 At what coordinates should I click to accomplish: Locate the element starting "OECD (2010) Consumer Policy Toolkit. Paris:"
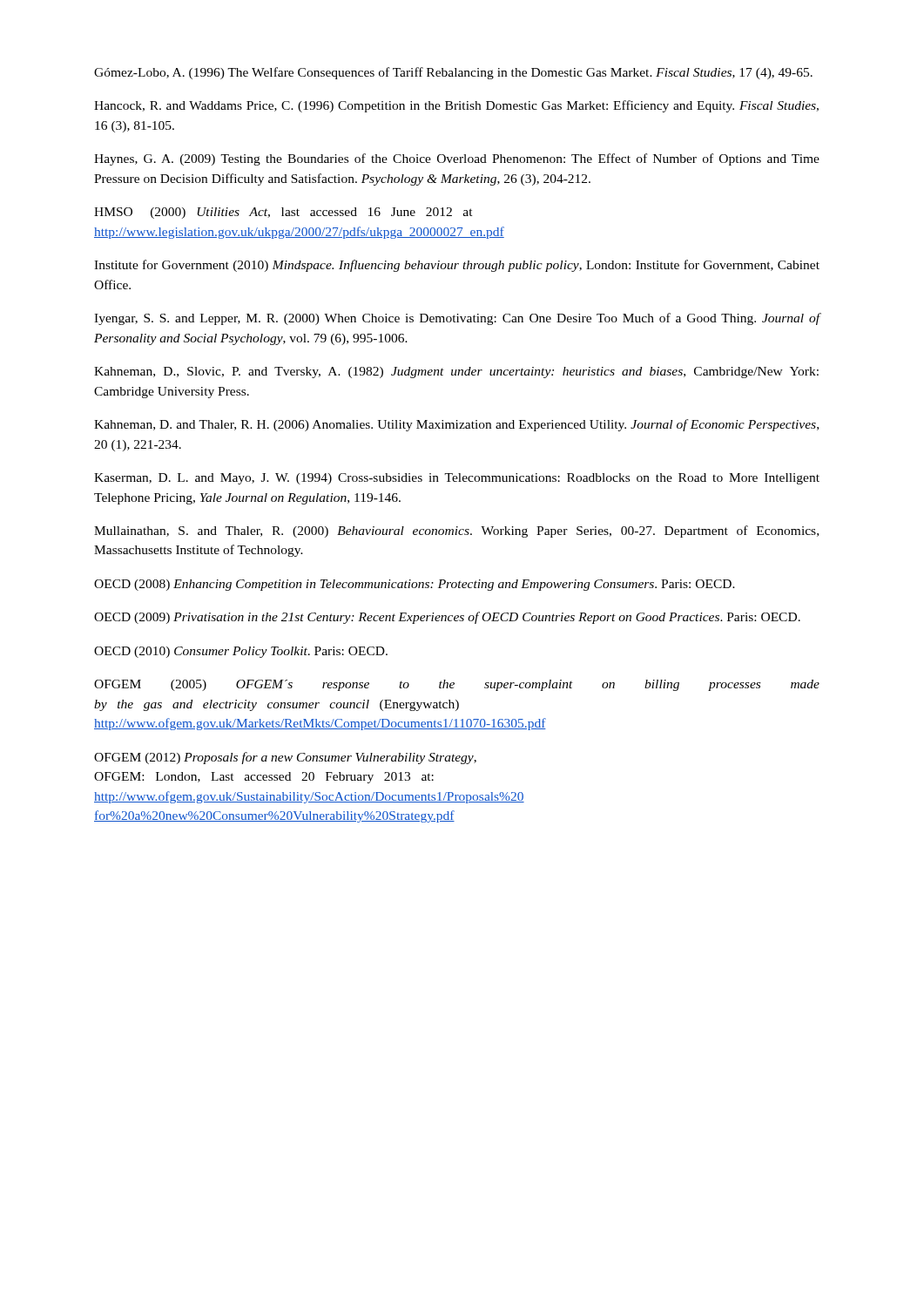coord(241,650)
